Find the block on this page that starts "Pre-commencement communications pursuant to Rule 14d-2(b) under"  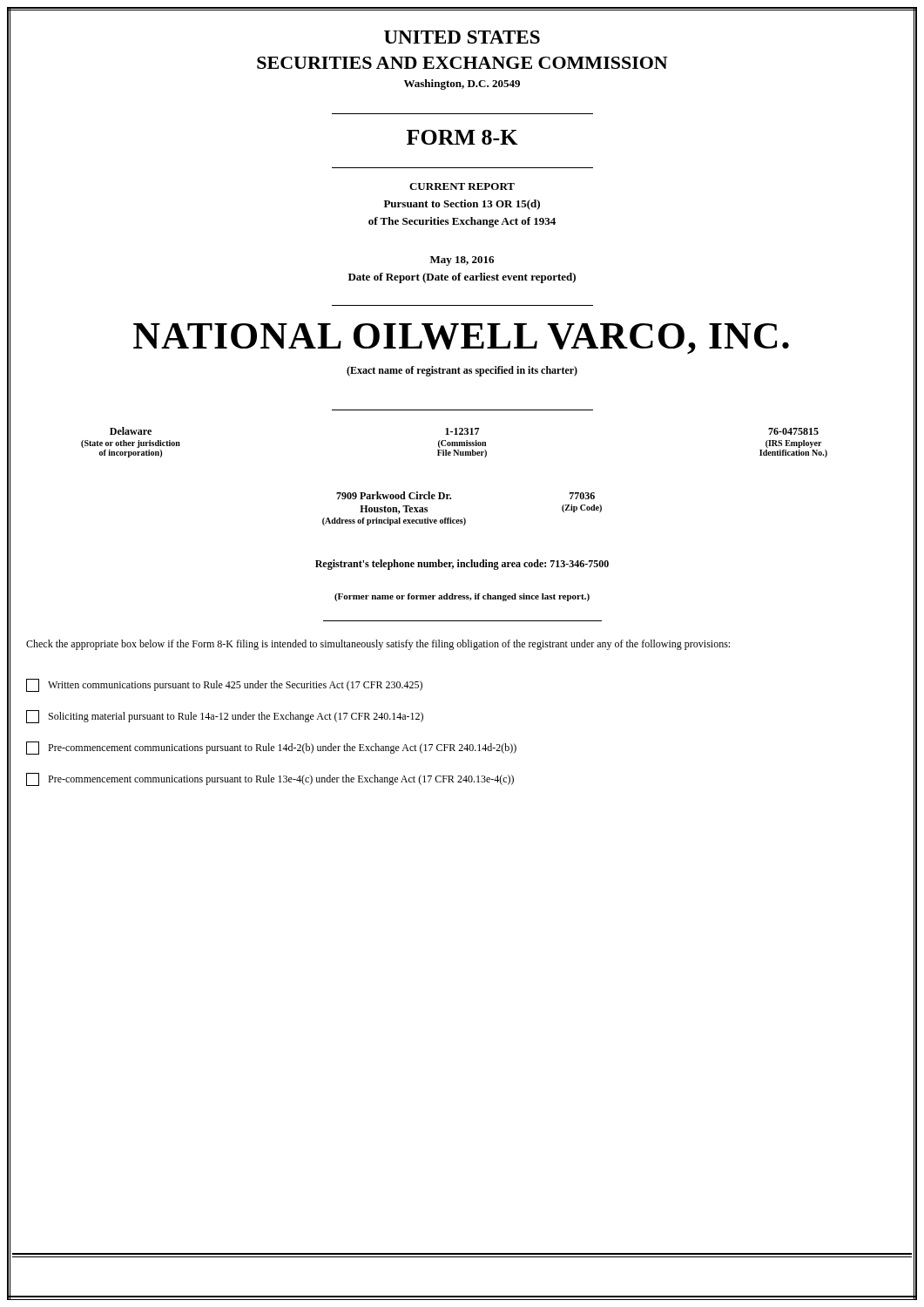(x=271, y=748)
